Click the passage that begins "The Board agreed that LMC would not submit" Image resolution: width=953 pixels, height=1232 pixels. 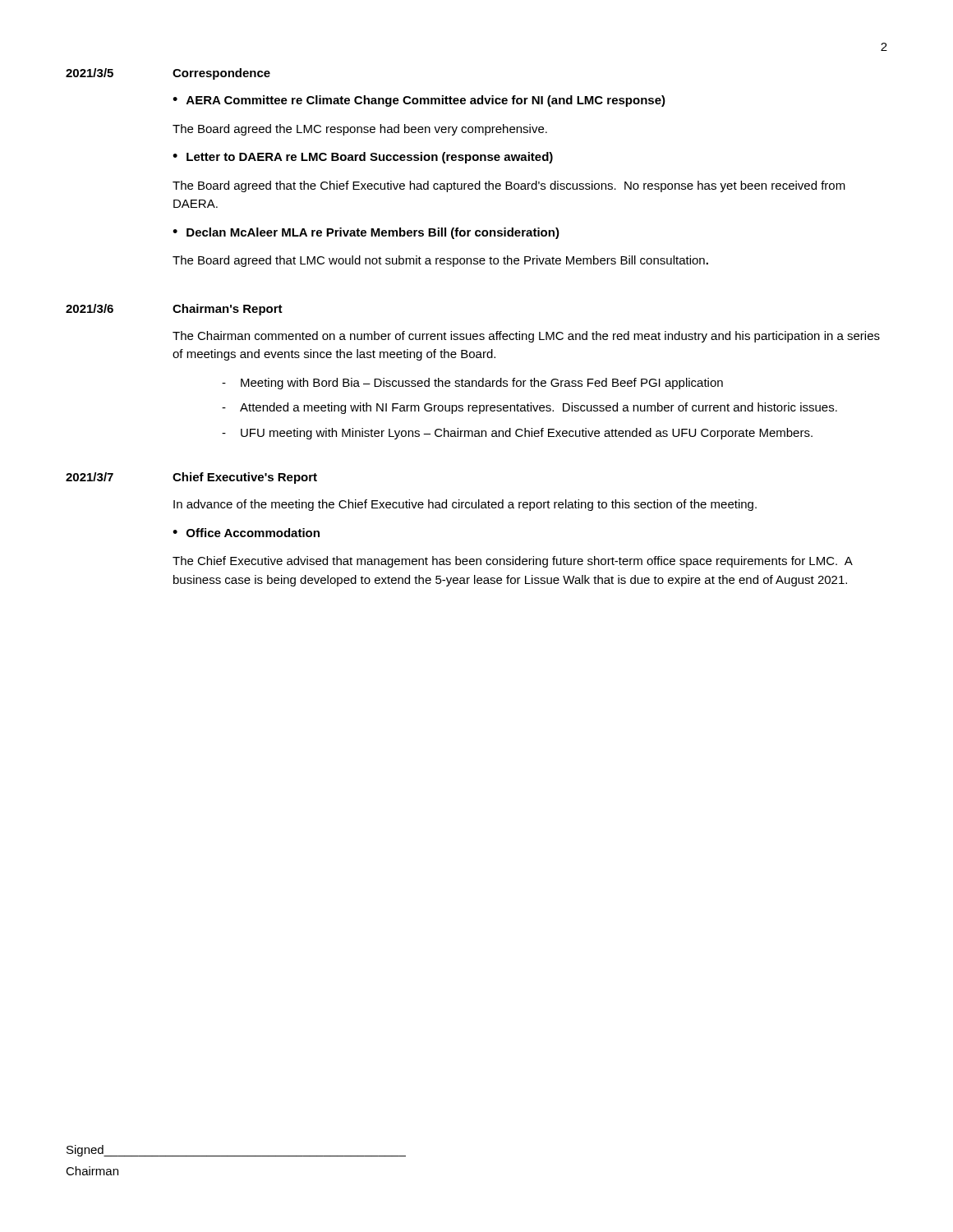coord(441,260)
